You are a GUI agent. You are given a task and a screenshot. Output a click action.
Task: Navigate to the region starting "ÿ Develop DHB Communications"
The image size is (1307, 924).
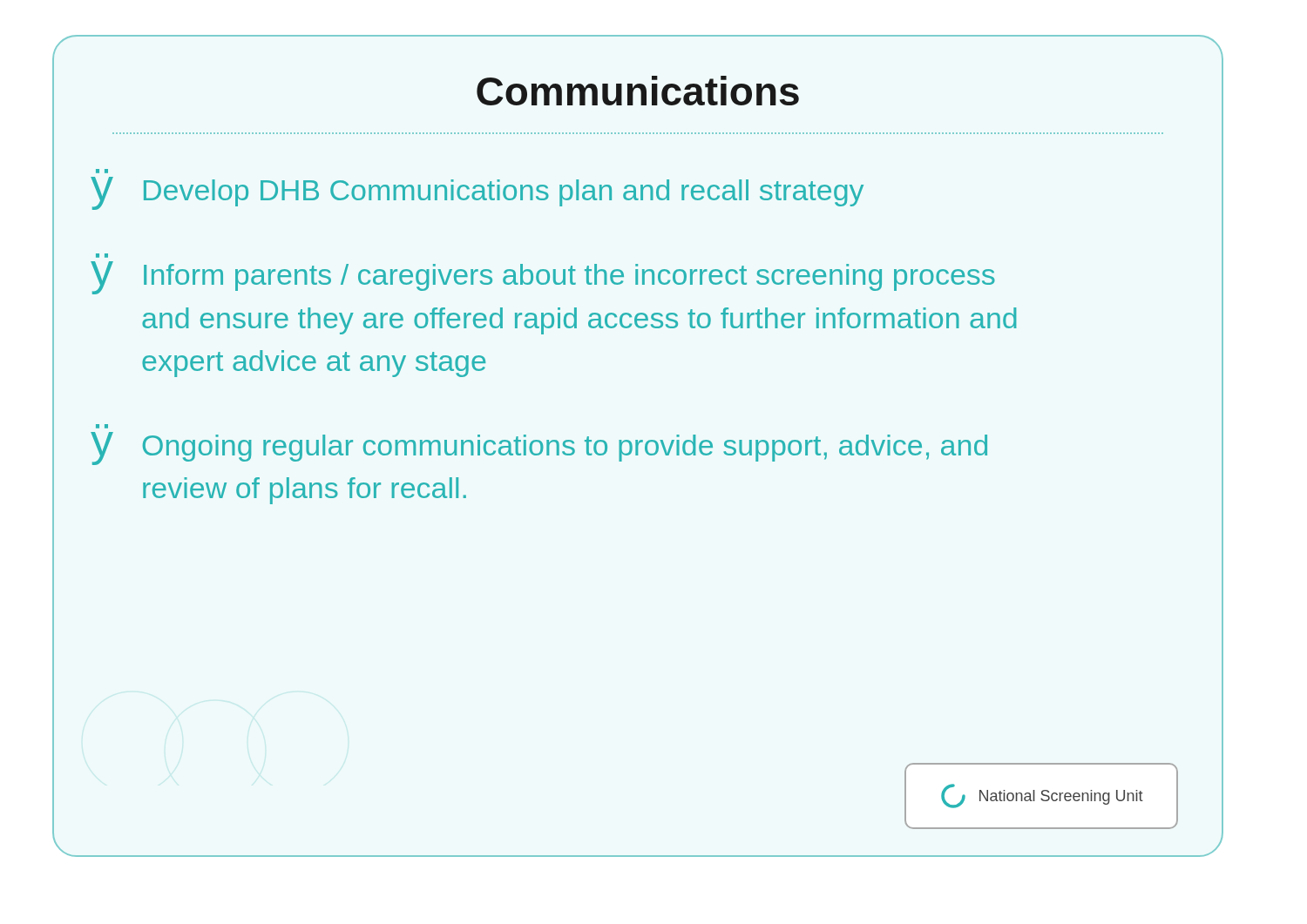472,190
